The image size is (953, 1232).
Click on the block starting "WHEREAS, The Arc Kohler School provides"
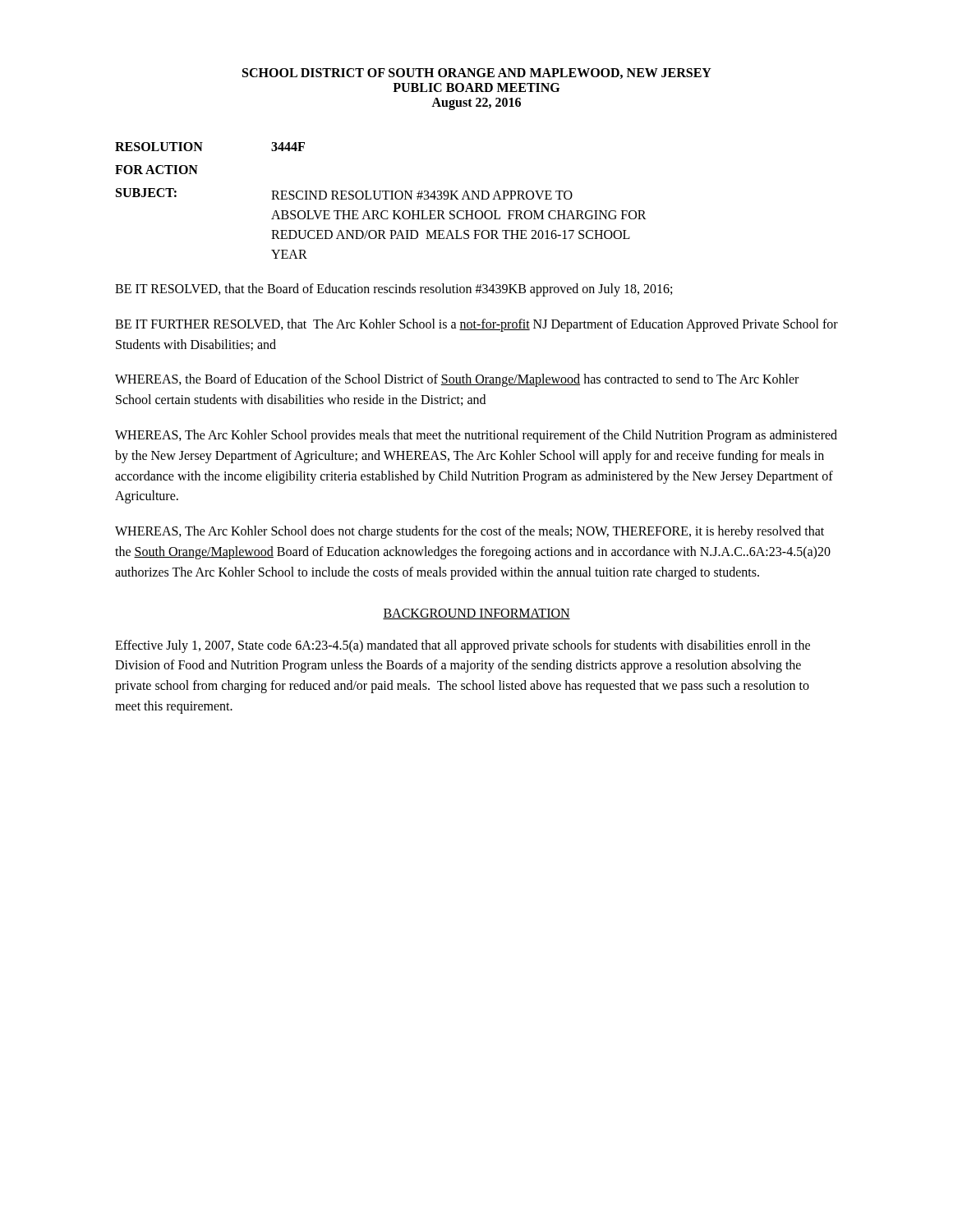tap(476, 465)
